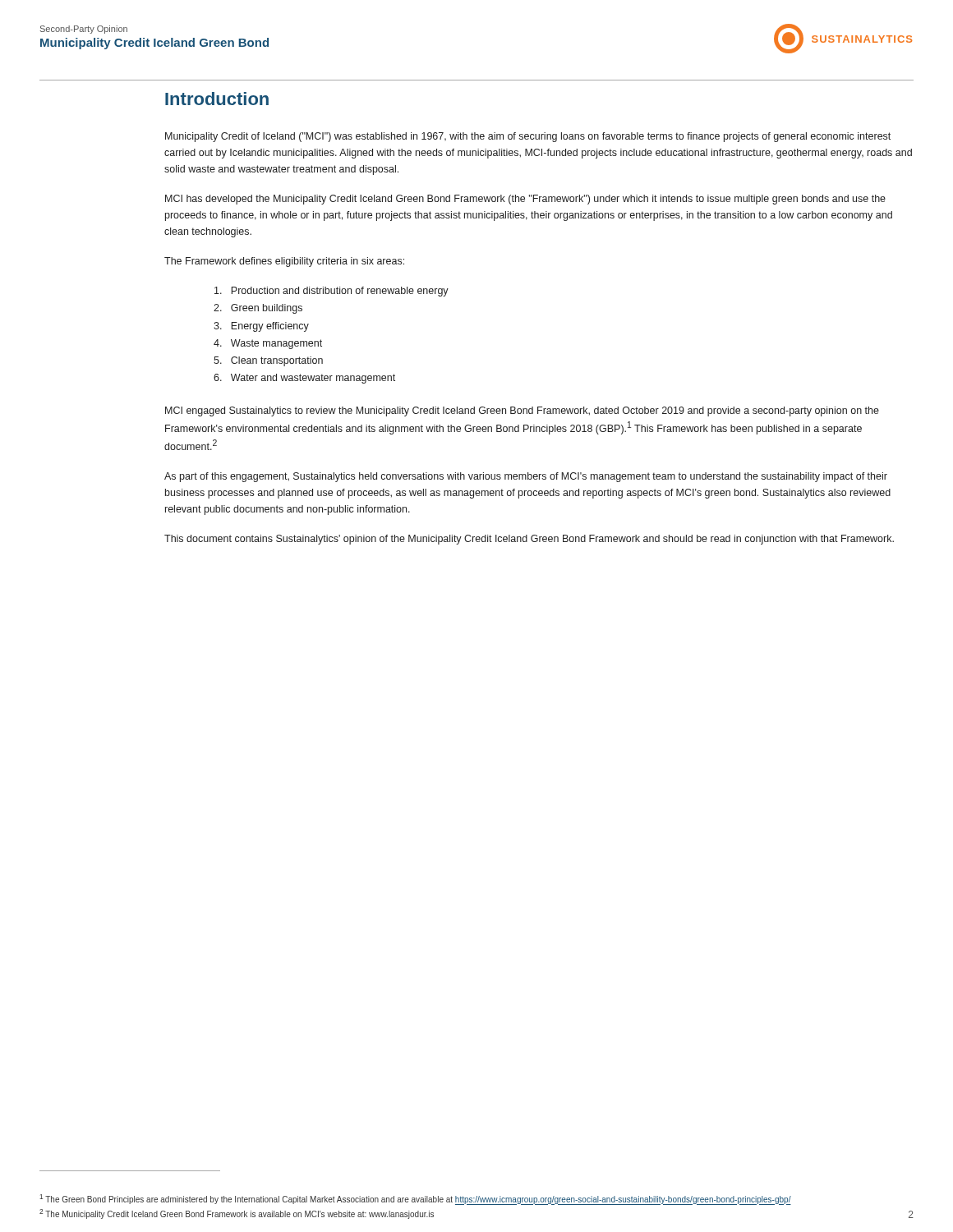Locate a section header
The image size is (953, 1232).
click(x=539, y=99)
